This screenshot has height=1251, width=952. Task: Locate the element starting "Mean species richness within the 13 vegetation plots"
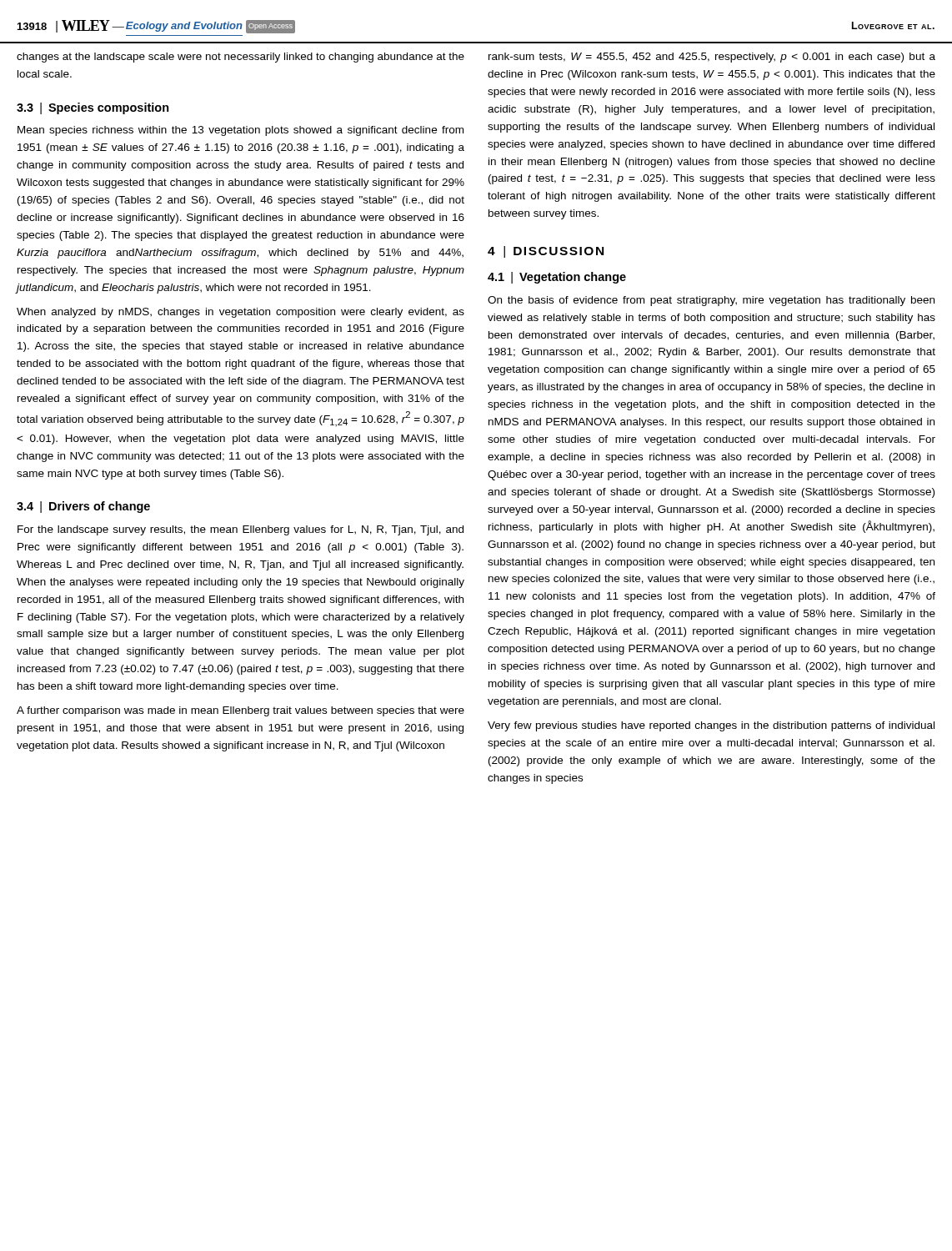[x=240, y=302]
